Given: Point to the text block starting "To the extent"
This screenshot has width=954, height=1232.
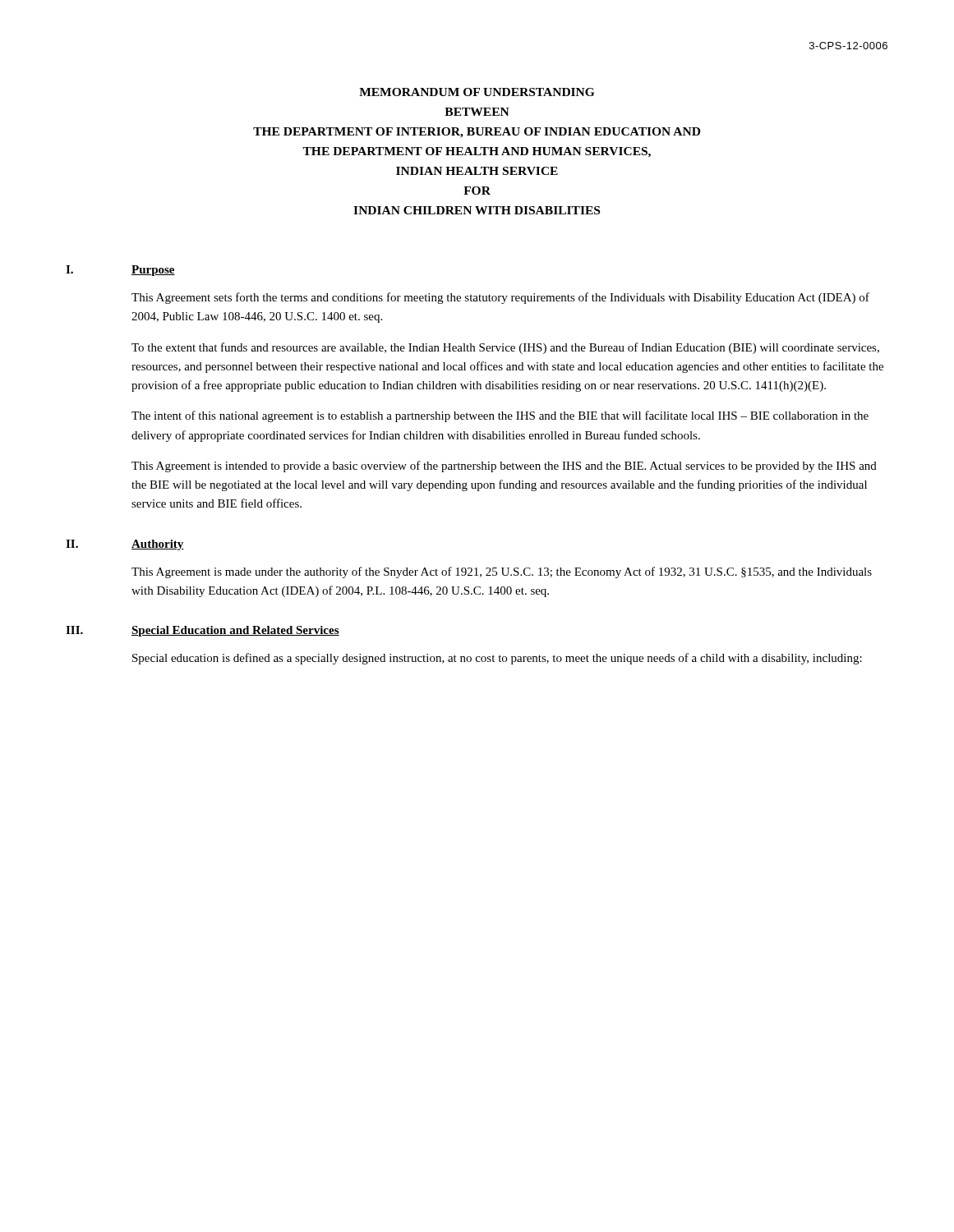Looking at the screenshot, I should [x=508, y=366].
